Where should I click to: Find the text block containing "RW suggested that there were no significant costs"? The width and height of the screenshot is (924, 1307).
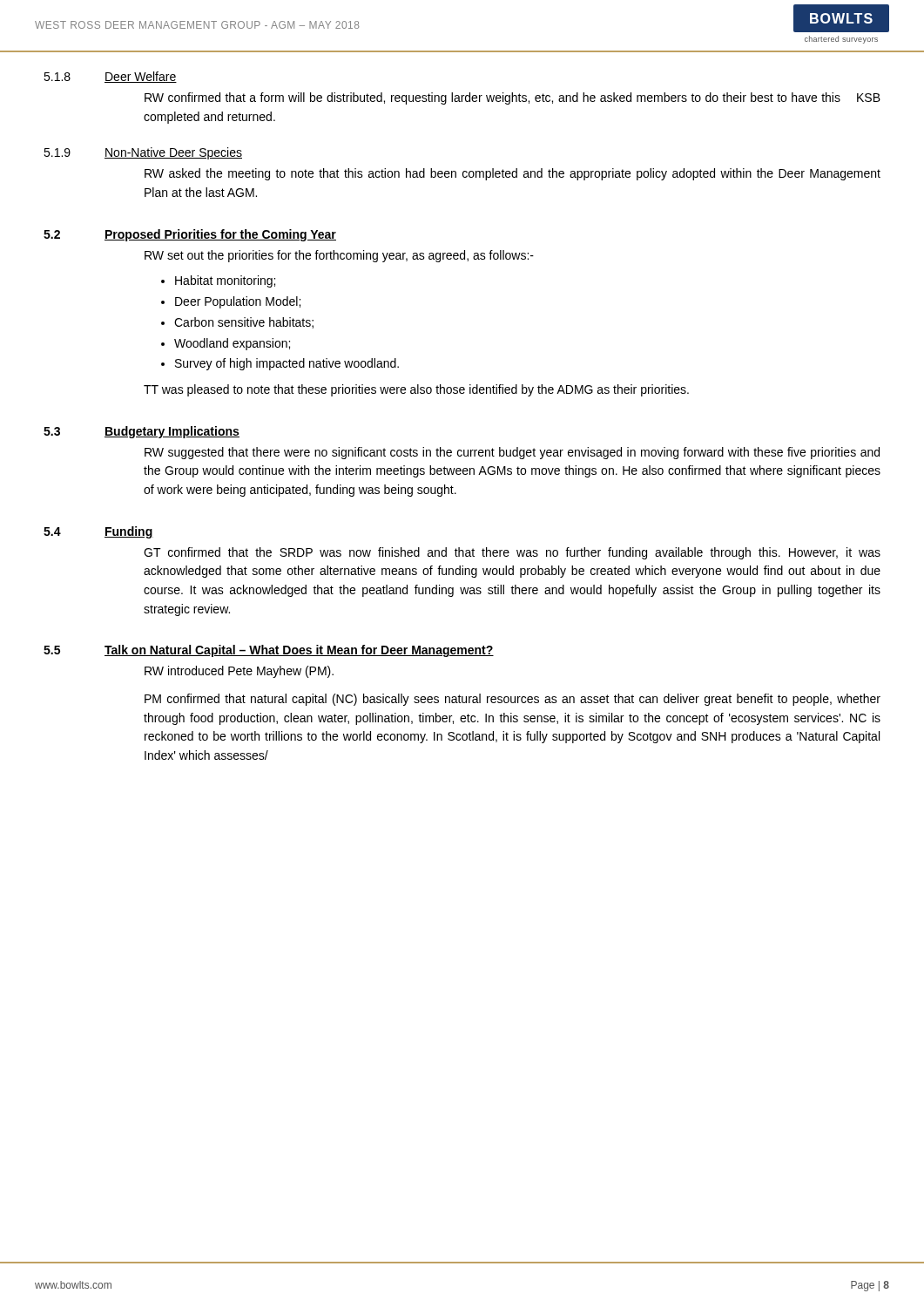pyautogui.click(x=512, y=471)
